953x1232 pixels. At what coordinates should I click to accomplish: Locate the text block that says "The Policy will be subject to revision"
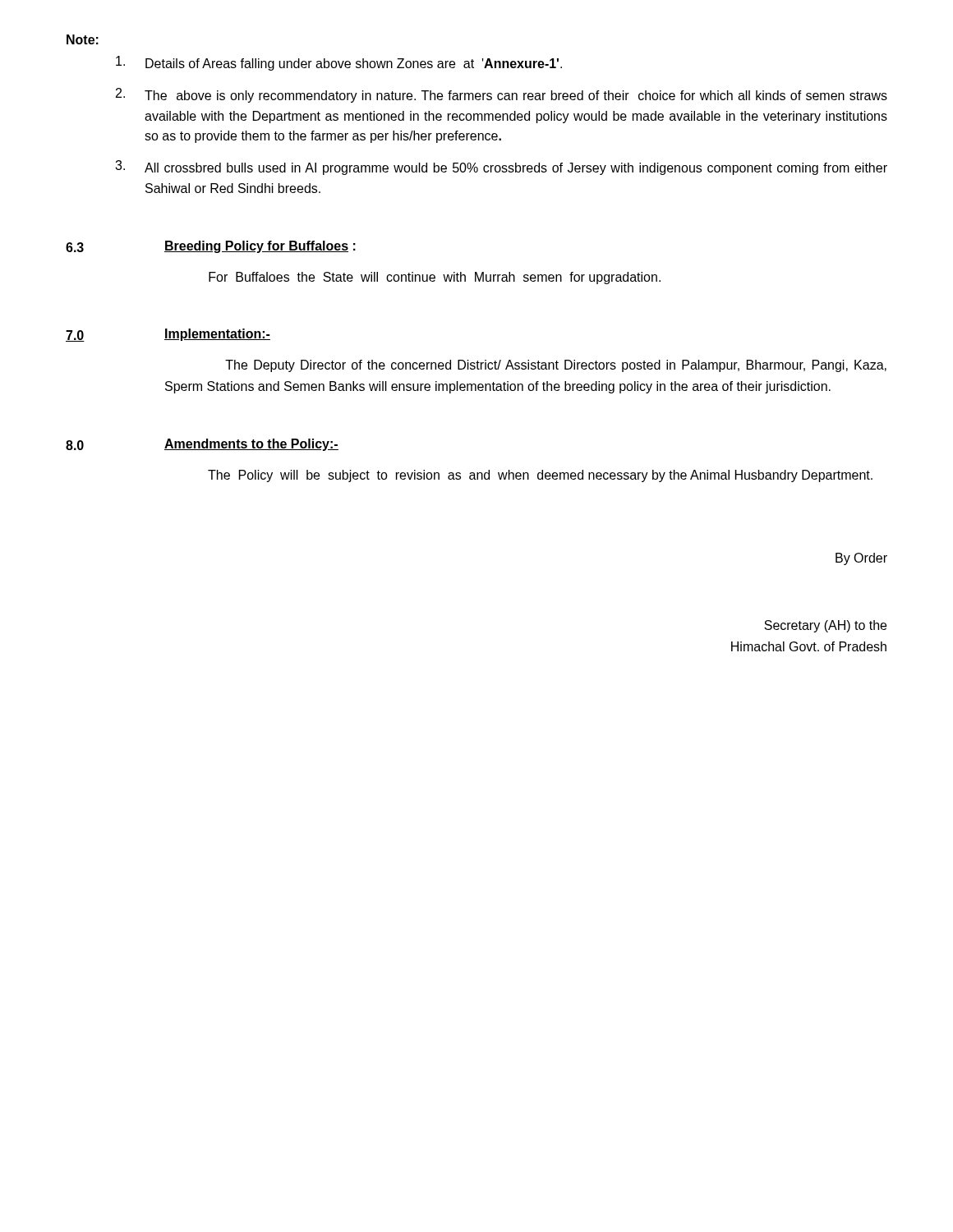(519, 475)
